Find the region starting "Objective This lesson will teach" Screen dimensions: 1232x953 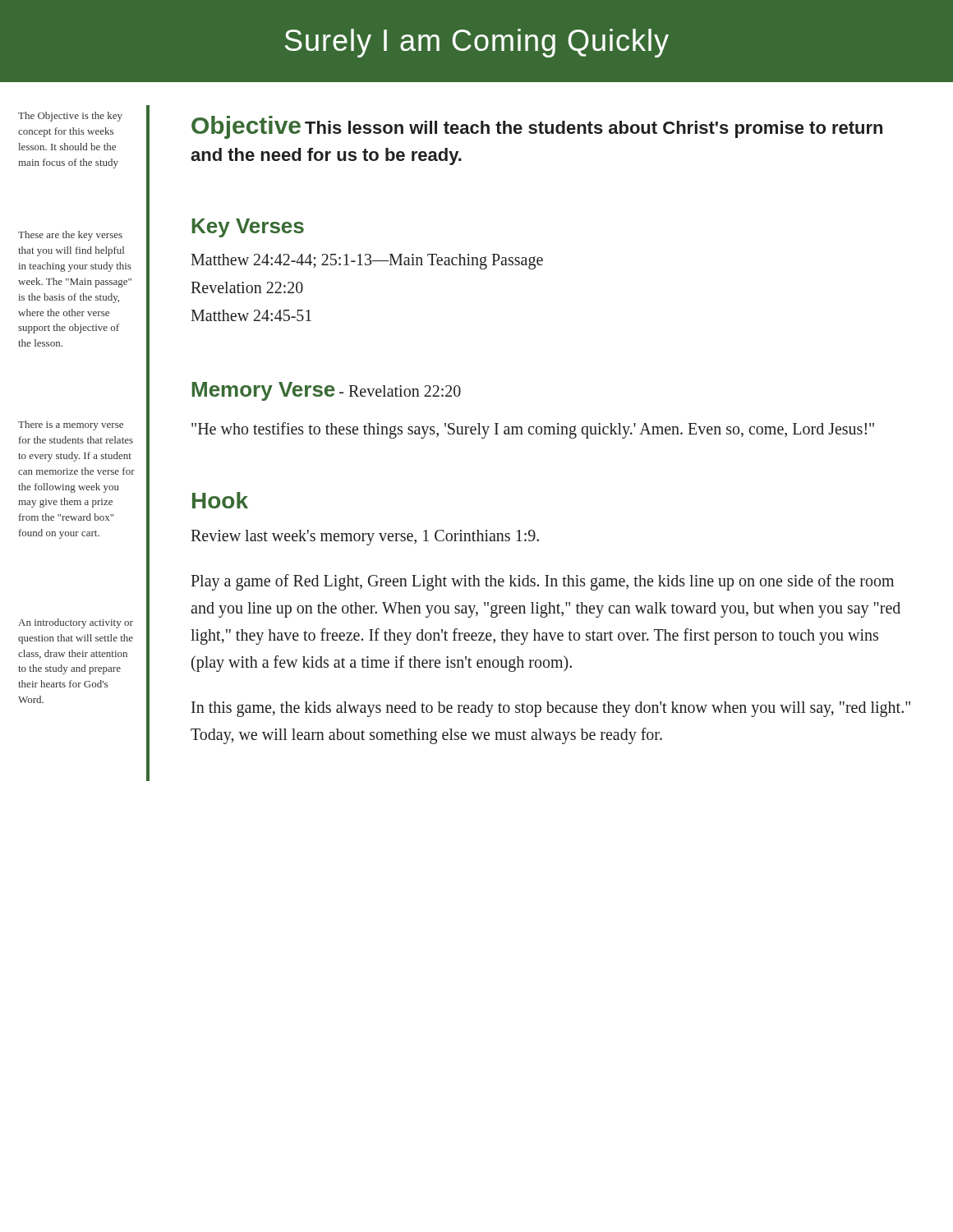coord(537,138)
